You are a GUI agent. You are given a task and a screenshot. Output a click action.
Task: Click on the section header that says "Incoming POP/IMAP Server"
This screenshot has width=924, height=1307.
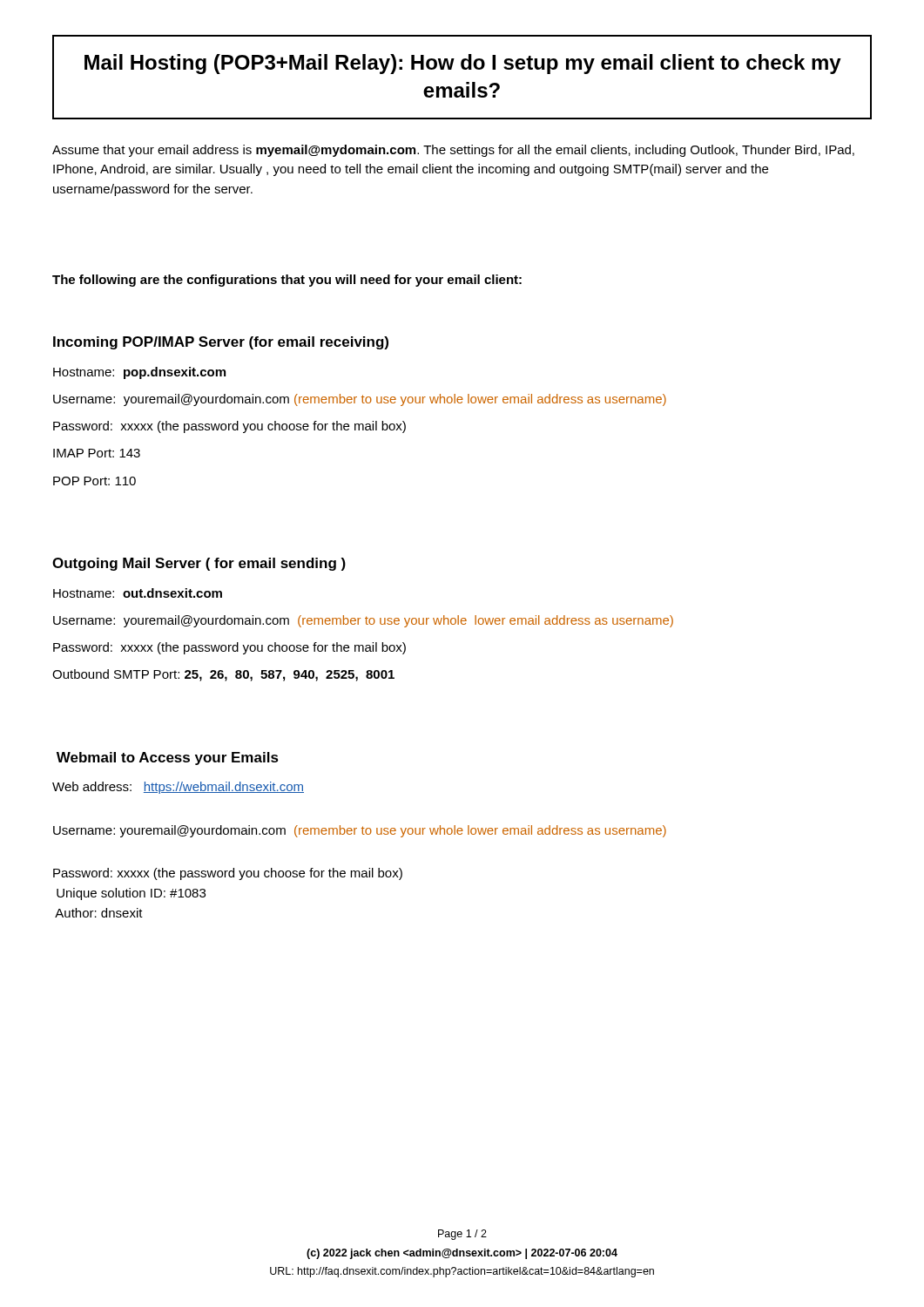coord(221,342)
